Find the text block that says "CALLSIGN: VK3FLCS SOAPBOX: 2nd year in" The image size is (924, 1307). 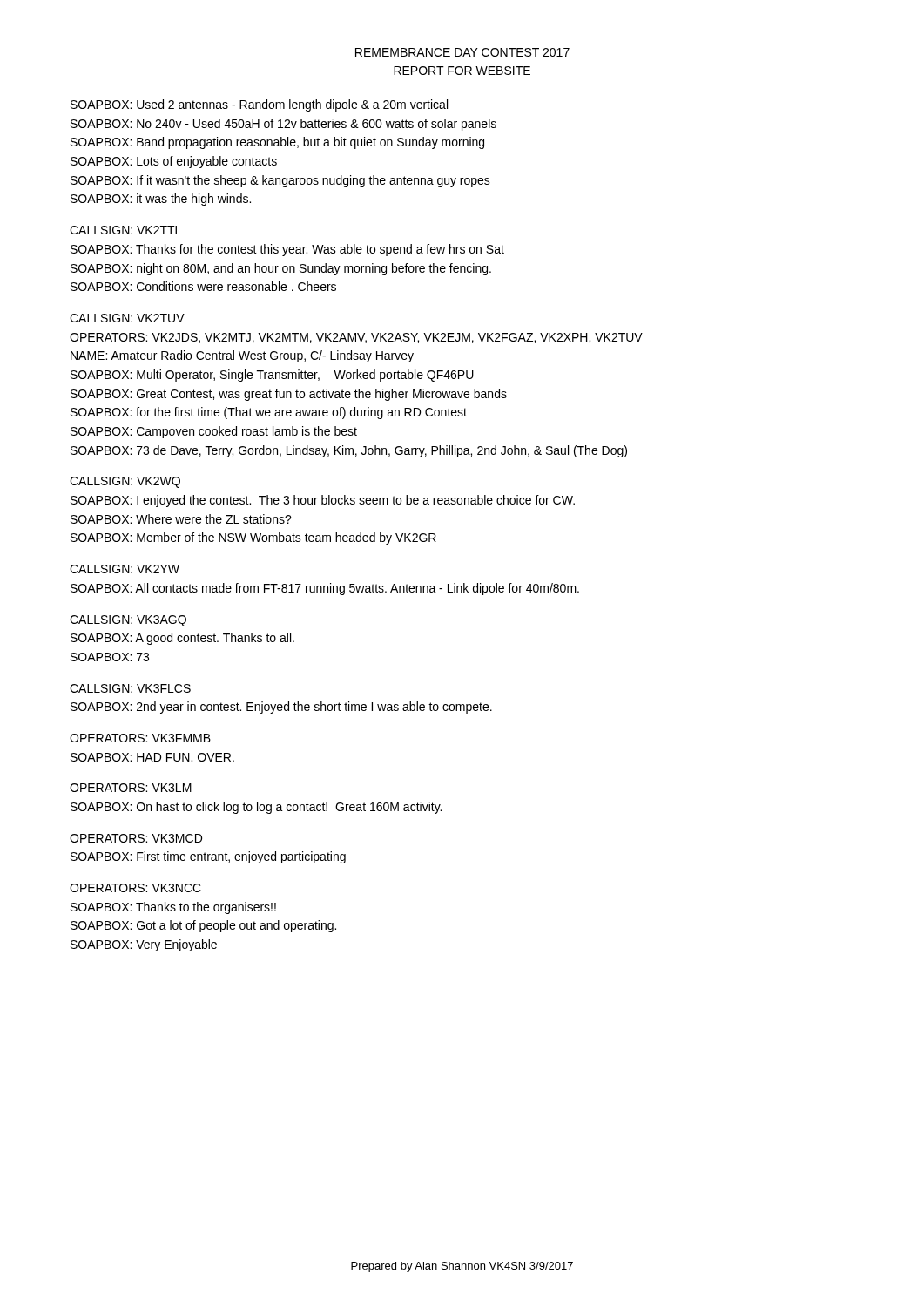tap(281, 697)
